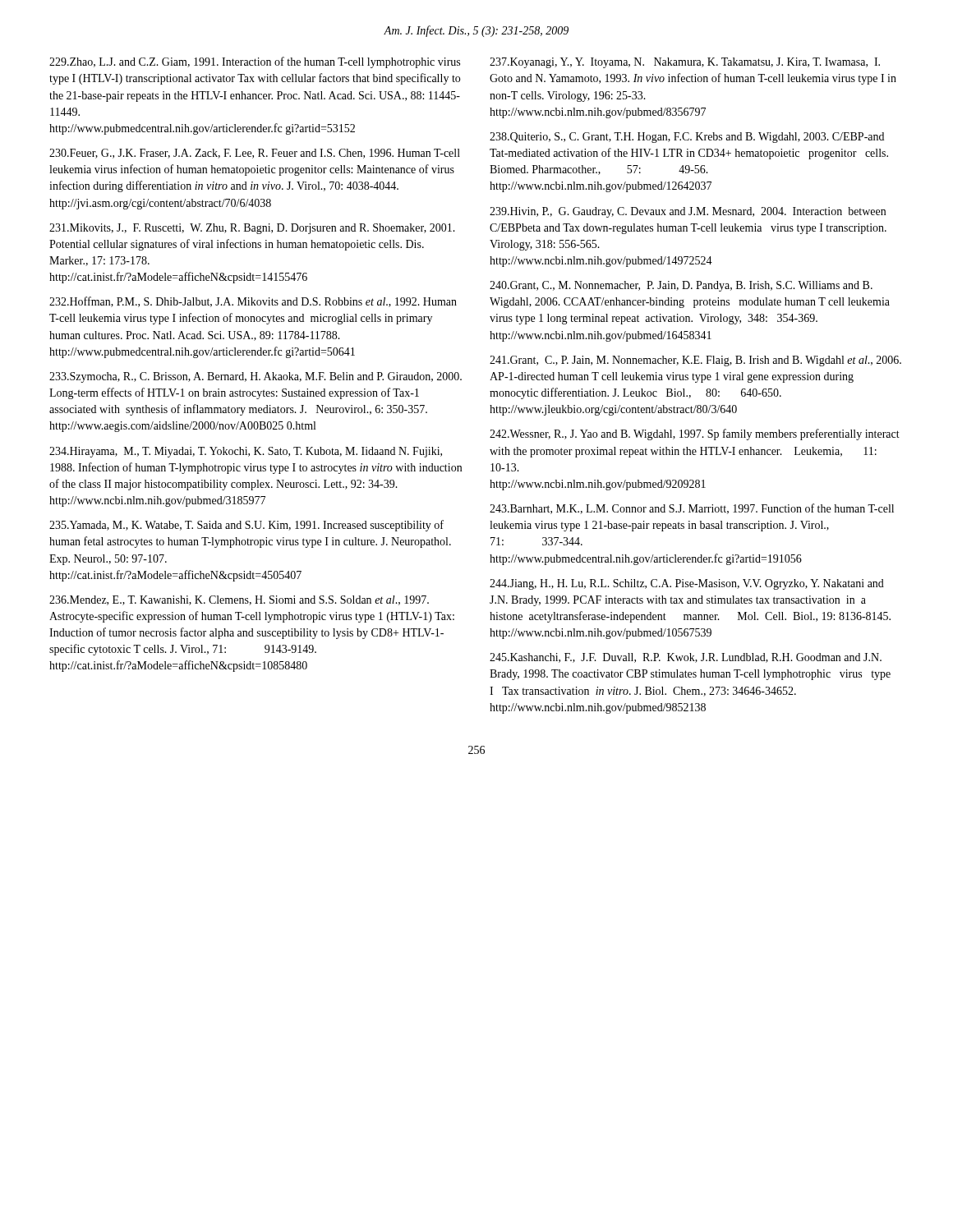Locate the block of text that opens with "232.Hoffman, P.M., S. Dhib-Jalbut,"
This screenshot has width=953, height=1232.
click(253, 327)
